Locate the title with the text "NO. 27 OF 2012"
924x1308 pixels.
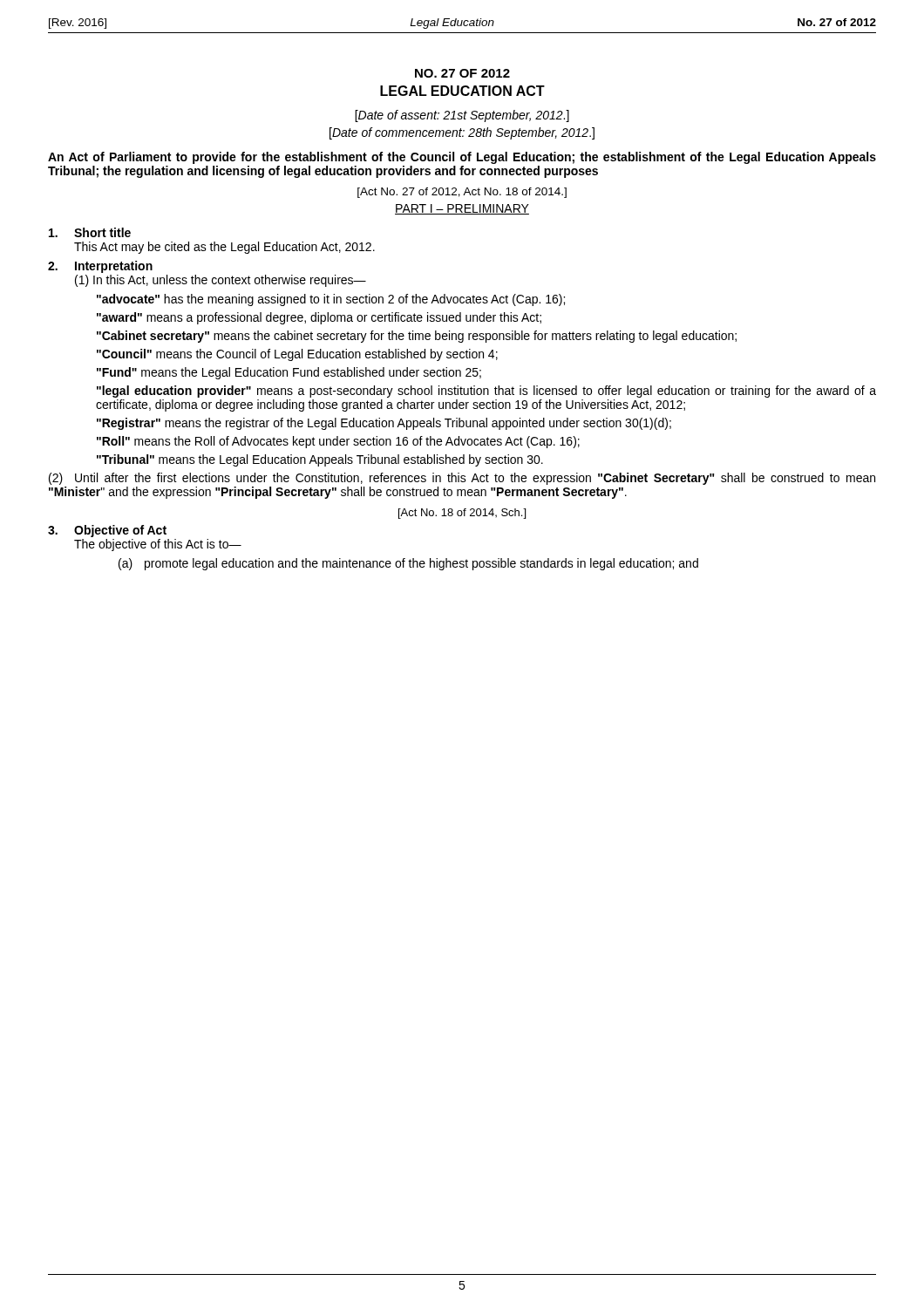point(462,73)
